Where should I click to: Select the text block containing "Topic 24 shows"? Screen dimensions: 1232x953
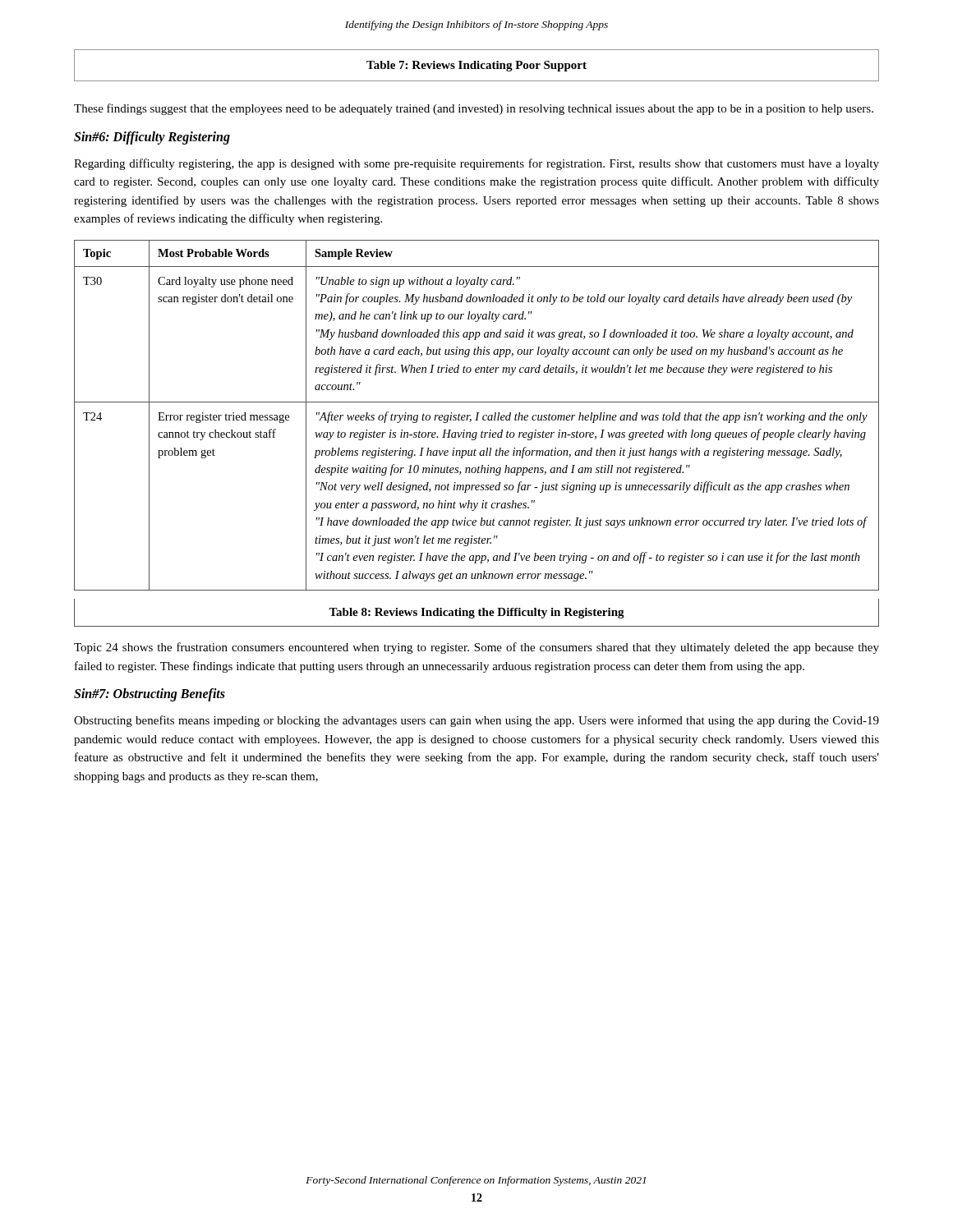click(x=476, y=657)
